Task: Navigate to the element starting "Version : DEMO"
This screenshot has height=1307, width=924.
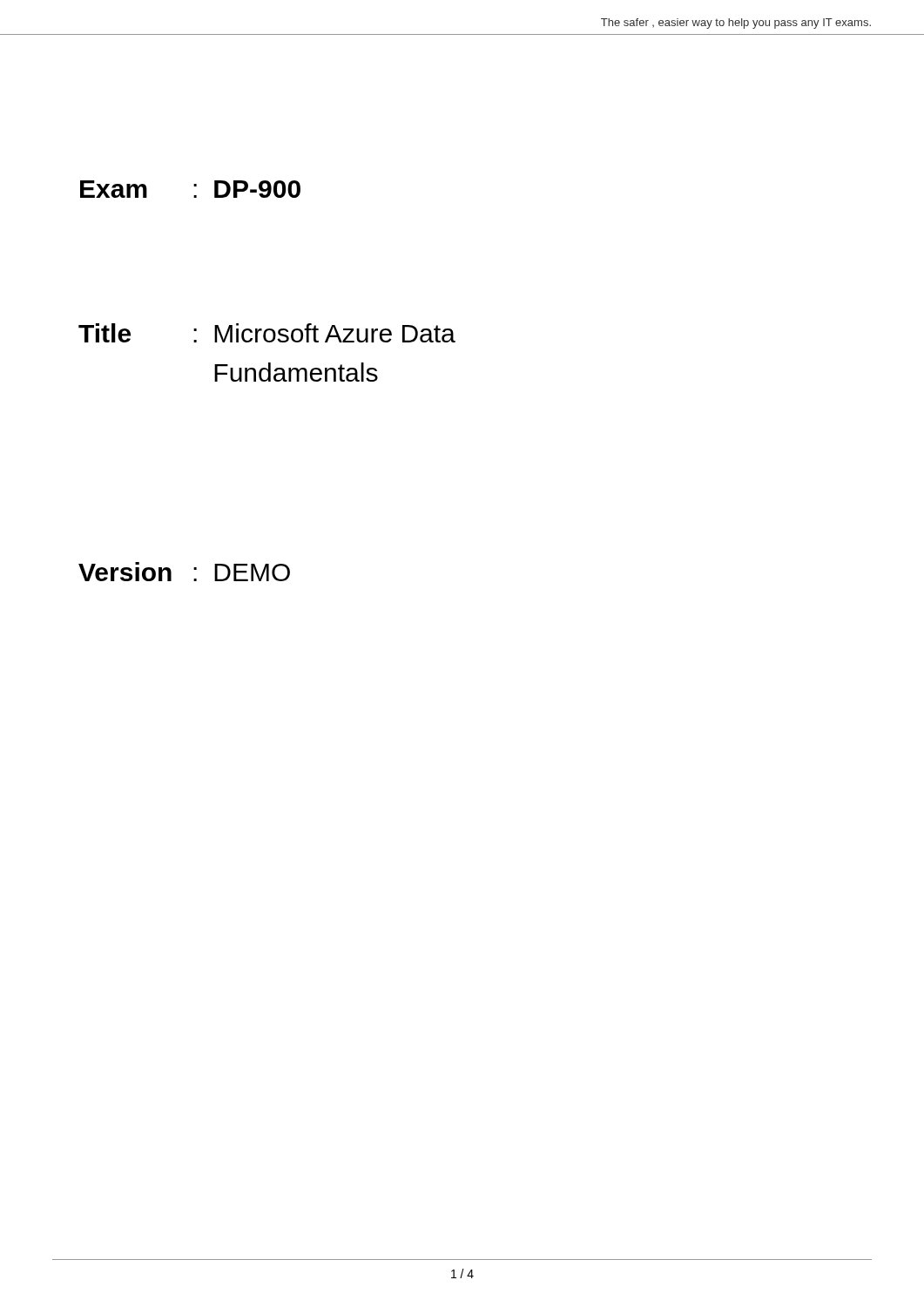Action: [x=185, y=572]
